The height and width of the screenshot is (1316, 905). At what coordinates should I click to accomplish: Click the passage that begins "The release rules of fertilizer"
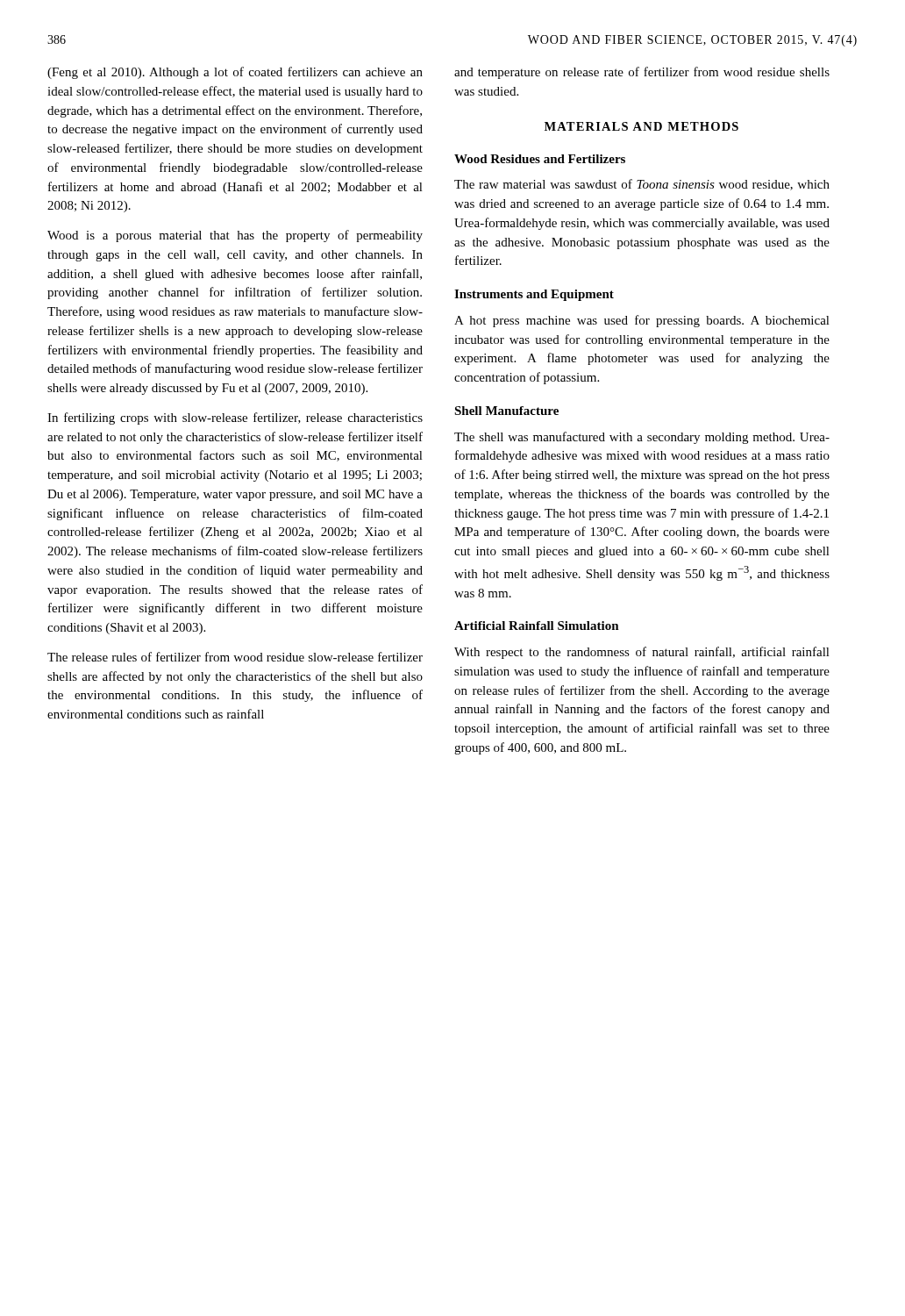point(235,686)
